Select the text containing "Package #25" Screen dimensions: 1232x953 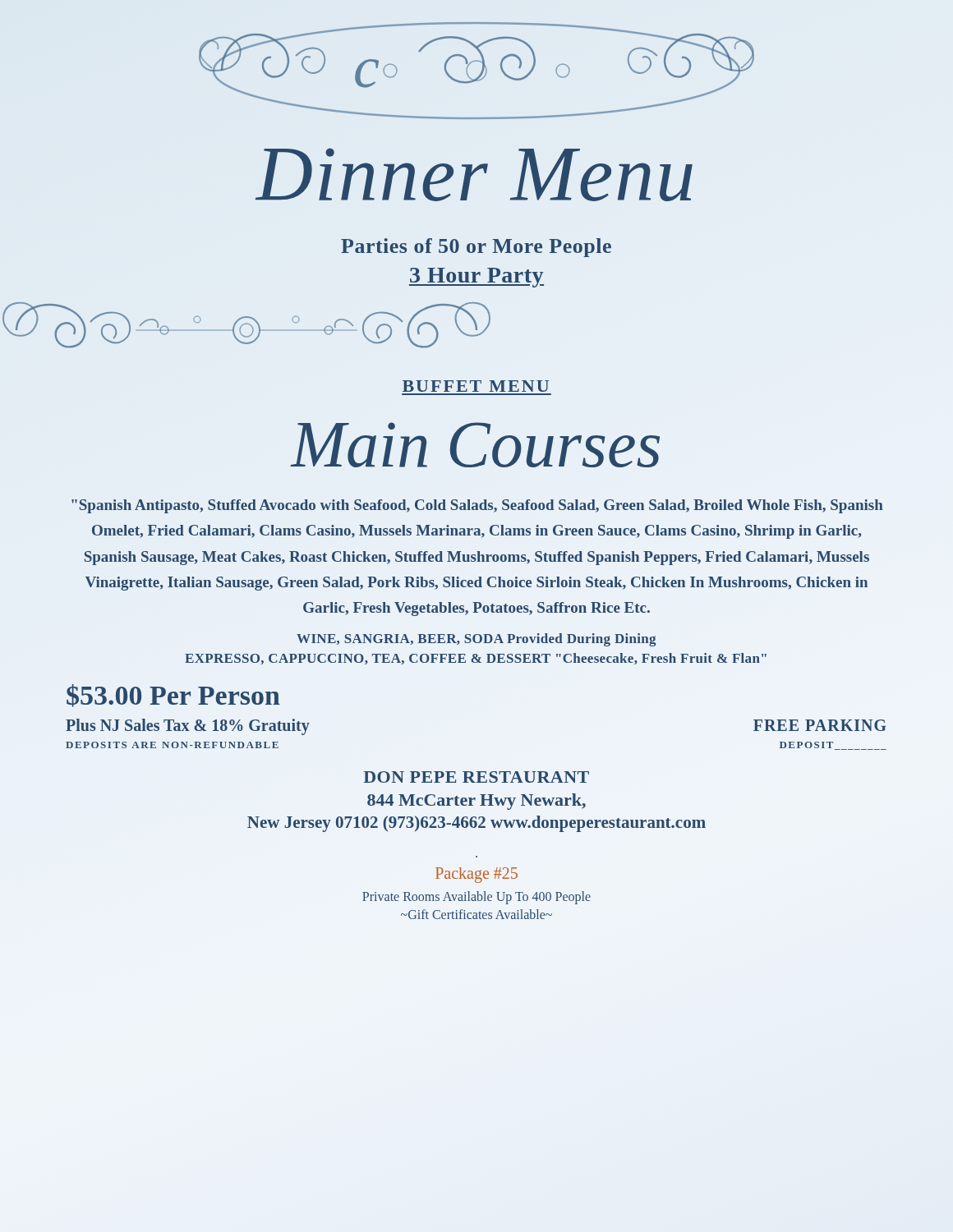point(476,873)
